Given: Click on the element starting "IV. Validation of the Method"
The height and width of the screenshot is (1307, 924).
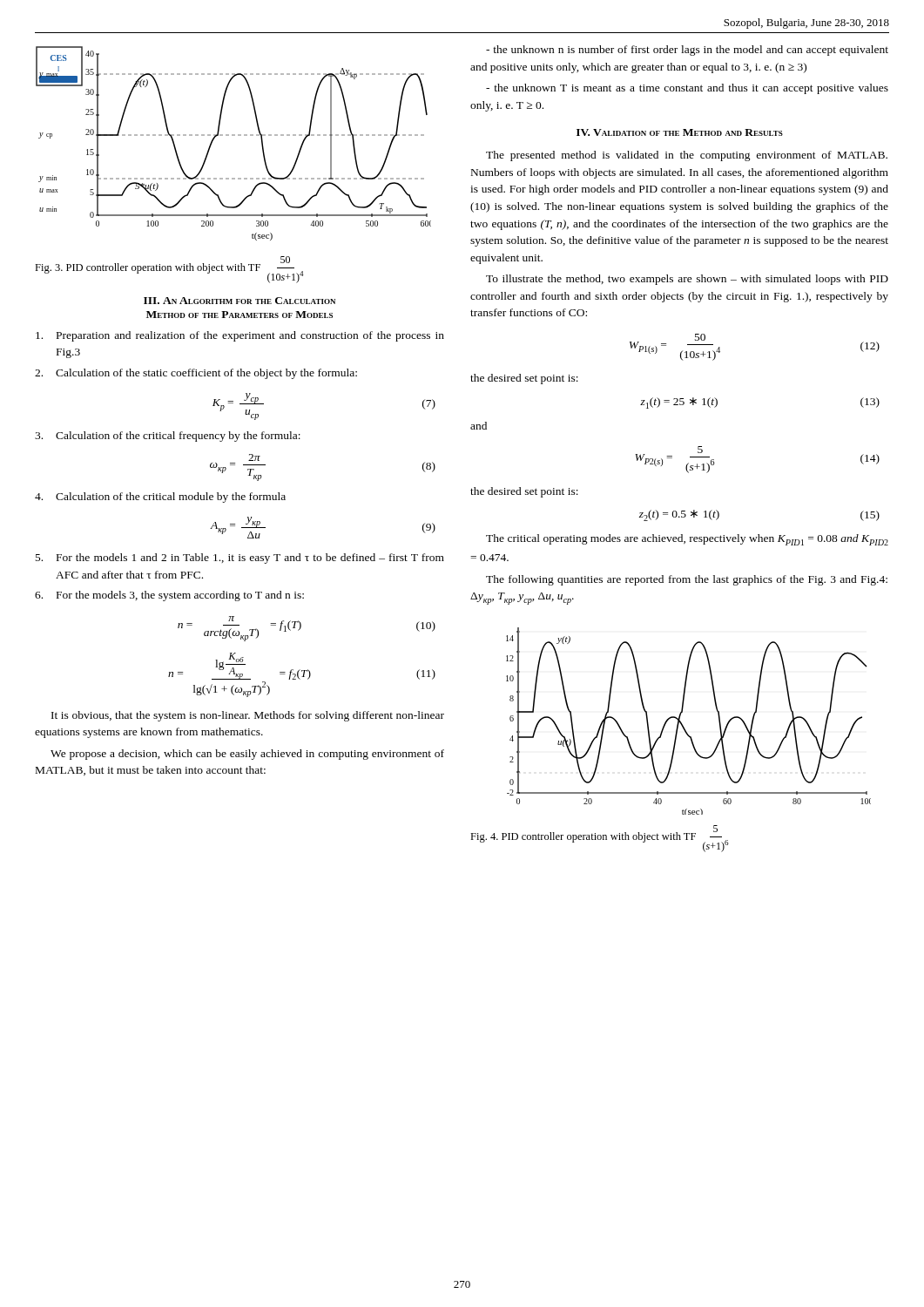Looking at the screenshot, I should point(679,132).
